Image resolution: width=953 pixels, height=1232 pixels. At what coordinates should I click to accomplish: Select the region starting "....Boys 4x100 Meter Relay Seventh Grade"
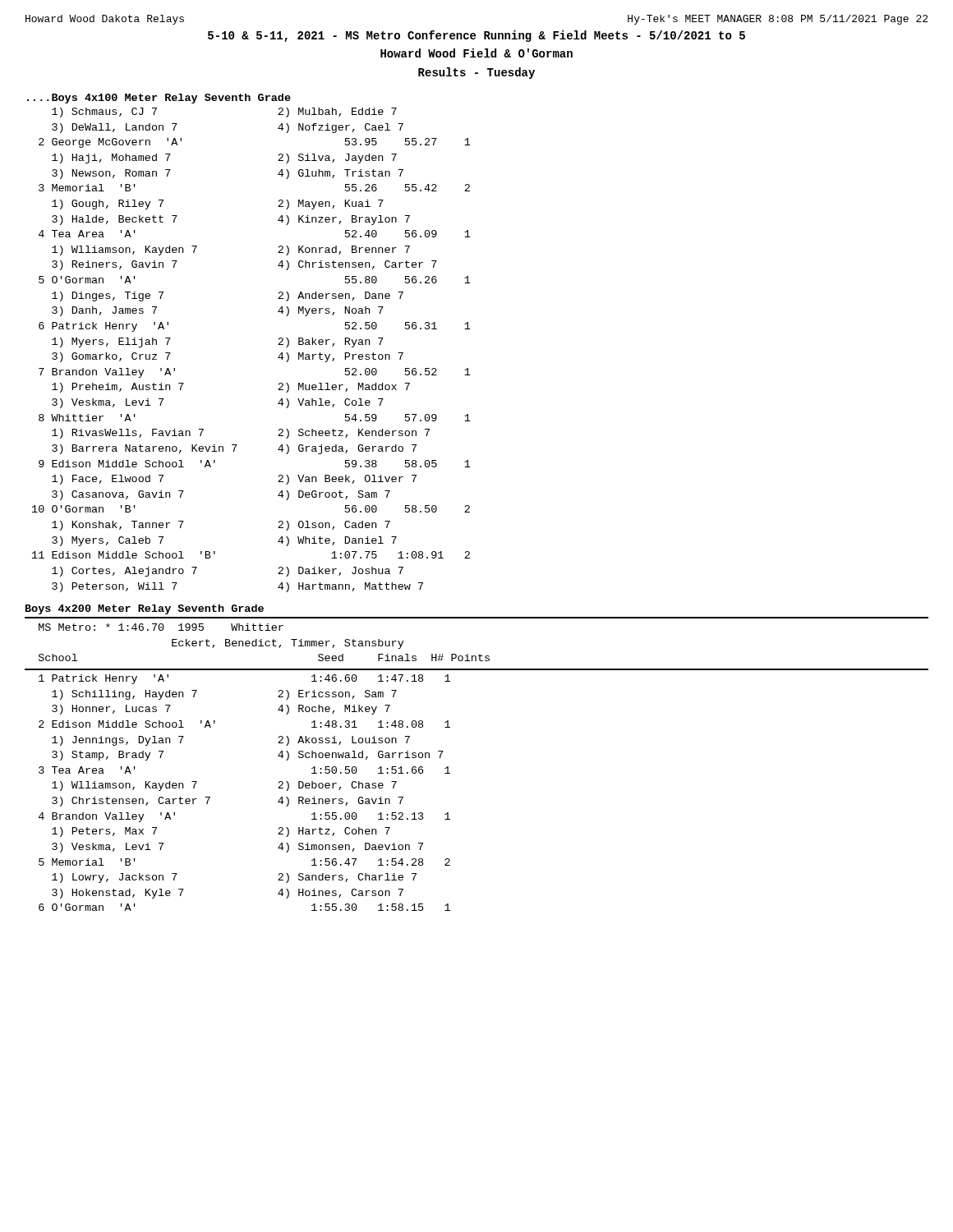point(158,98)
